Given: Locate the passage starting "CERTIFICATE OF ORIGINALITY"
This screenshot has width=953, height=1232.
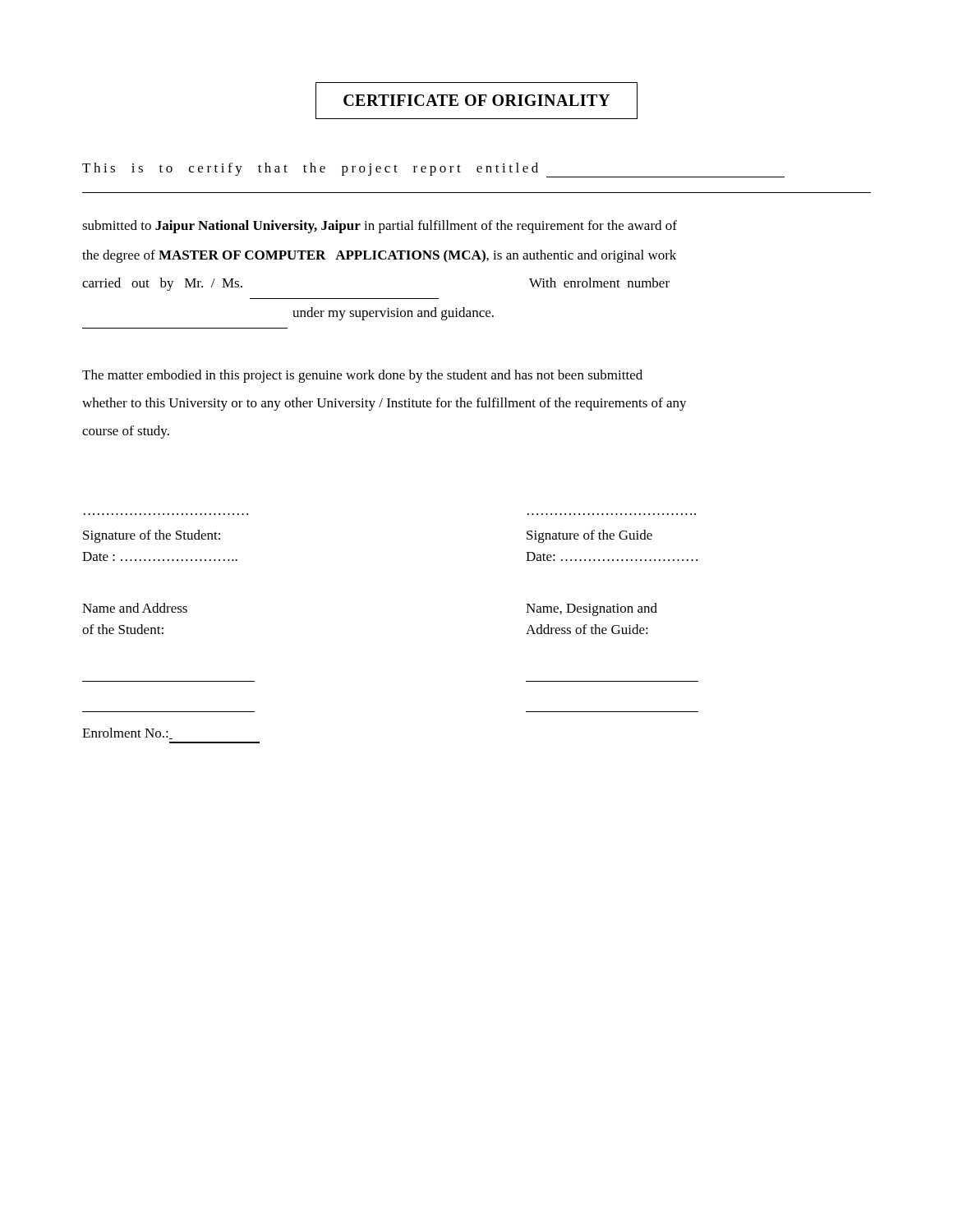Looking at the screenshot, I should point(476,101).
